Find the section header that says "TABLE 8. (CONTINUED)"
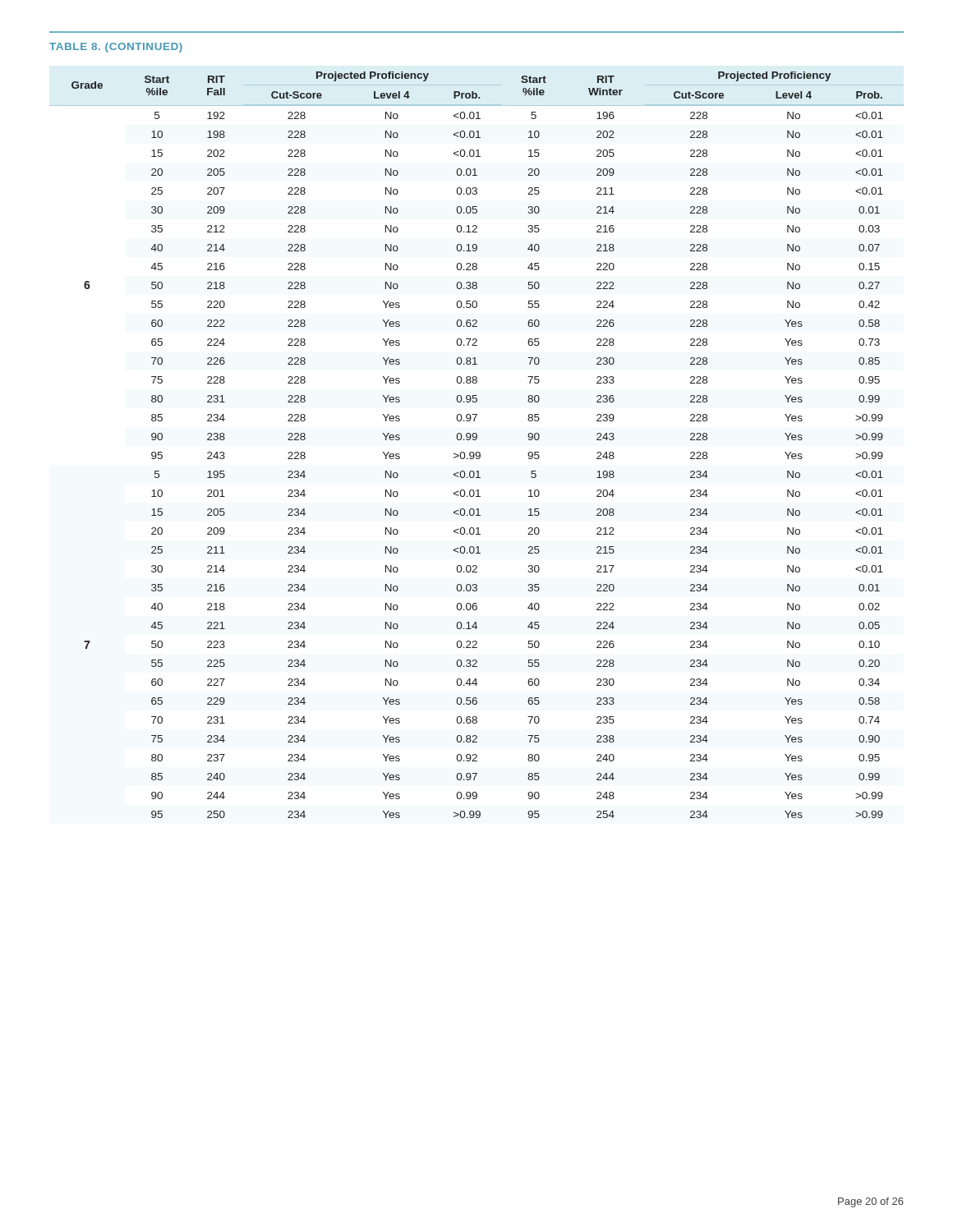This screenshot has width=953, height=1232. coord(116,46)
